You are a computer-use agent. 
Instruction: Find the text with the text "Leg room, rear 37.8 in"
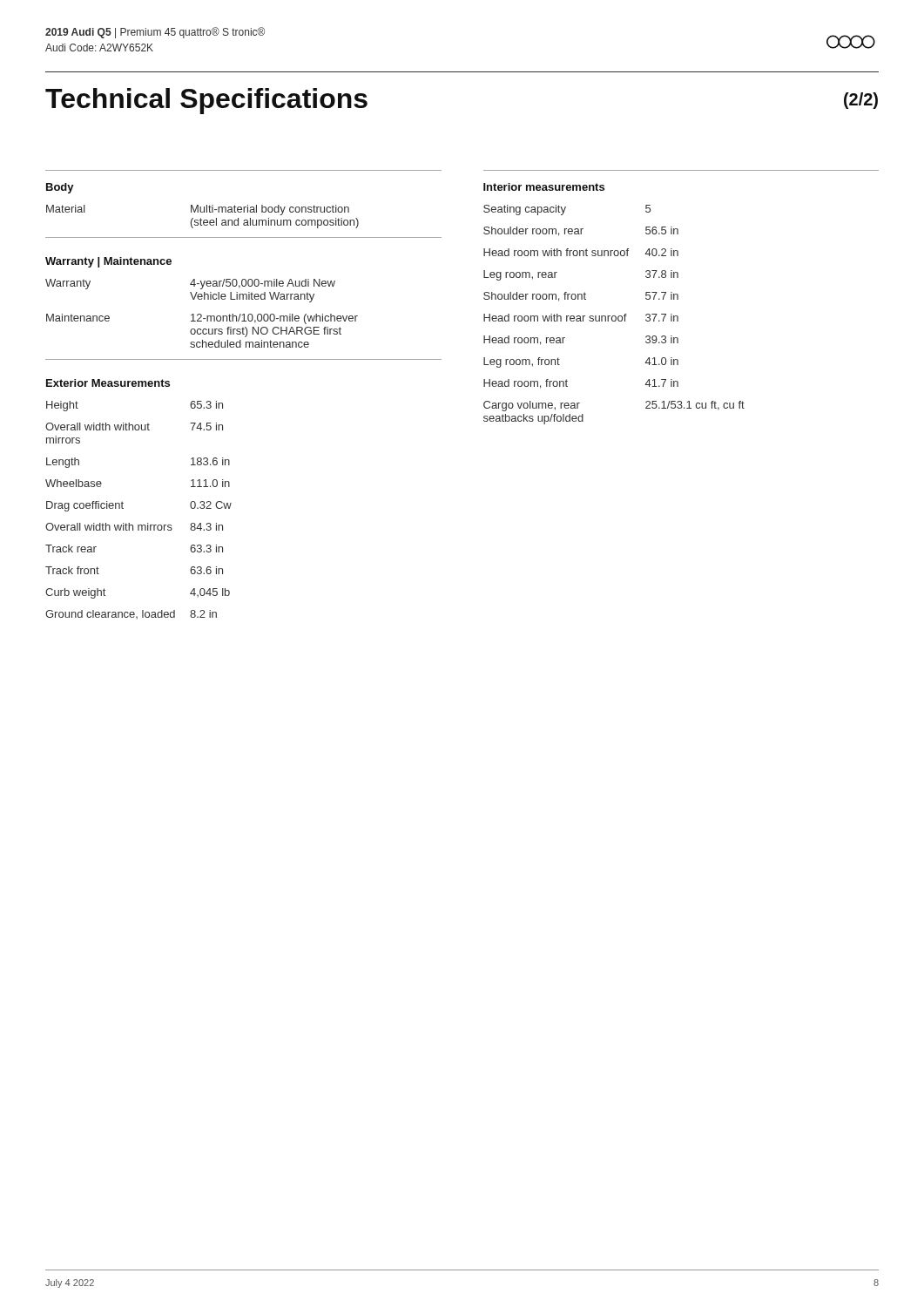click(681, 274)
